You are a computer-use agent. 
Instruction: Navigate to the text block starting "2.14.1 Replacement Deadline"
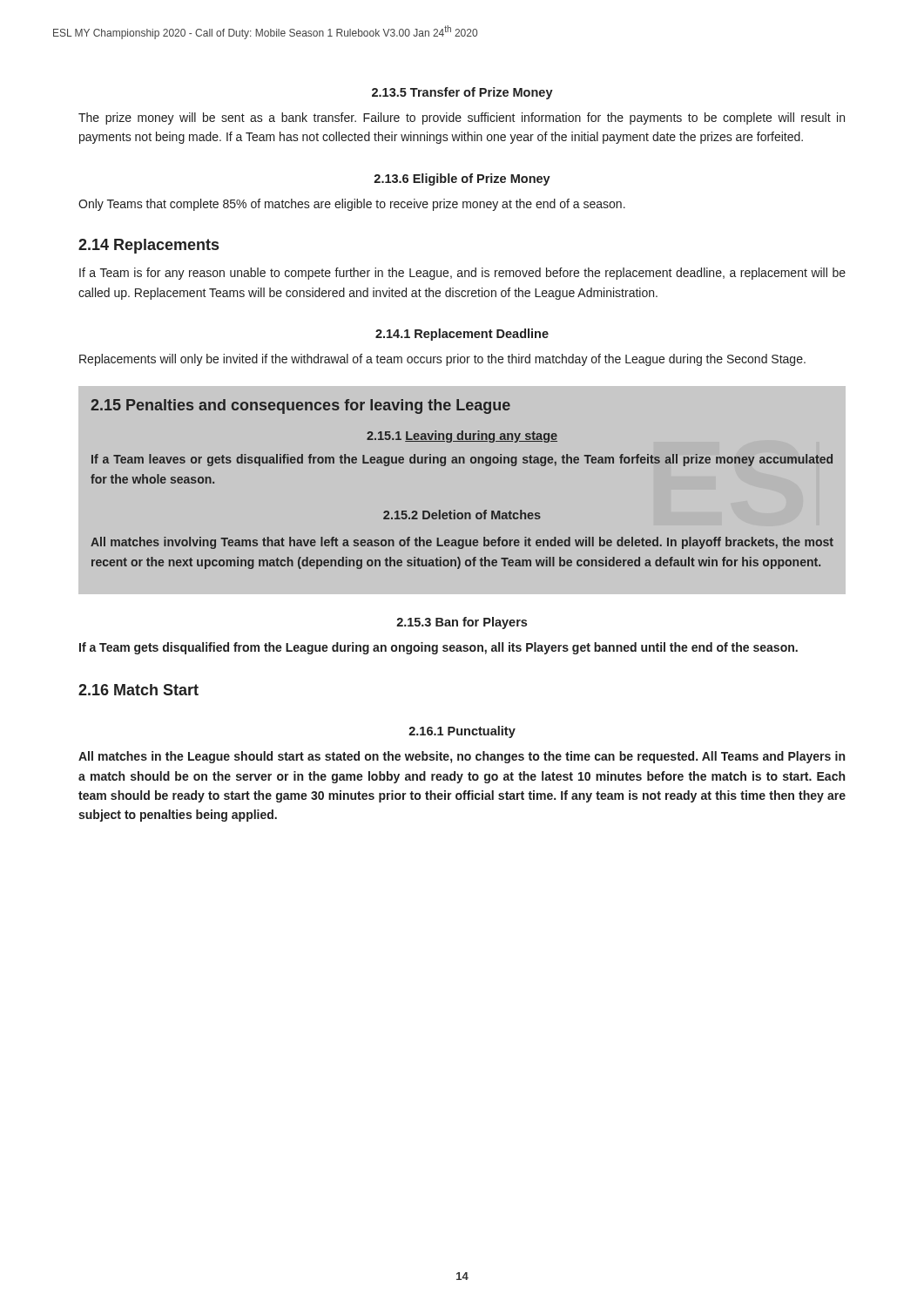pos(462,334)
